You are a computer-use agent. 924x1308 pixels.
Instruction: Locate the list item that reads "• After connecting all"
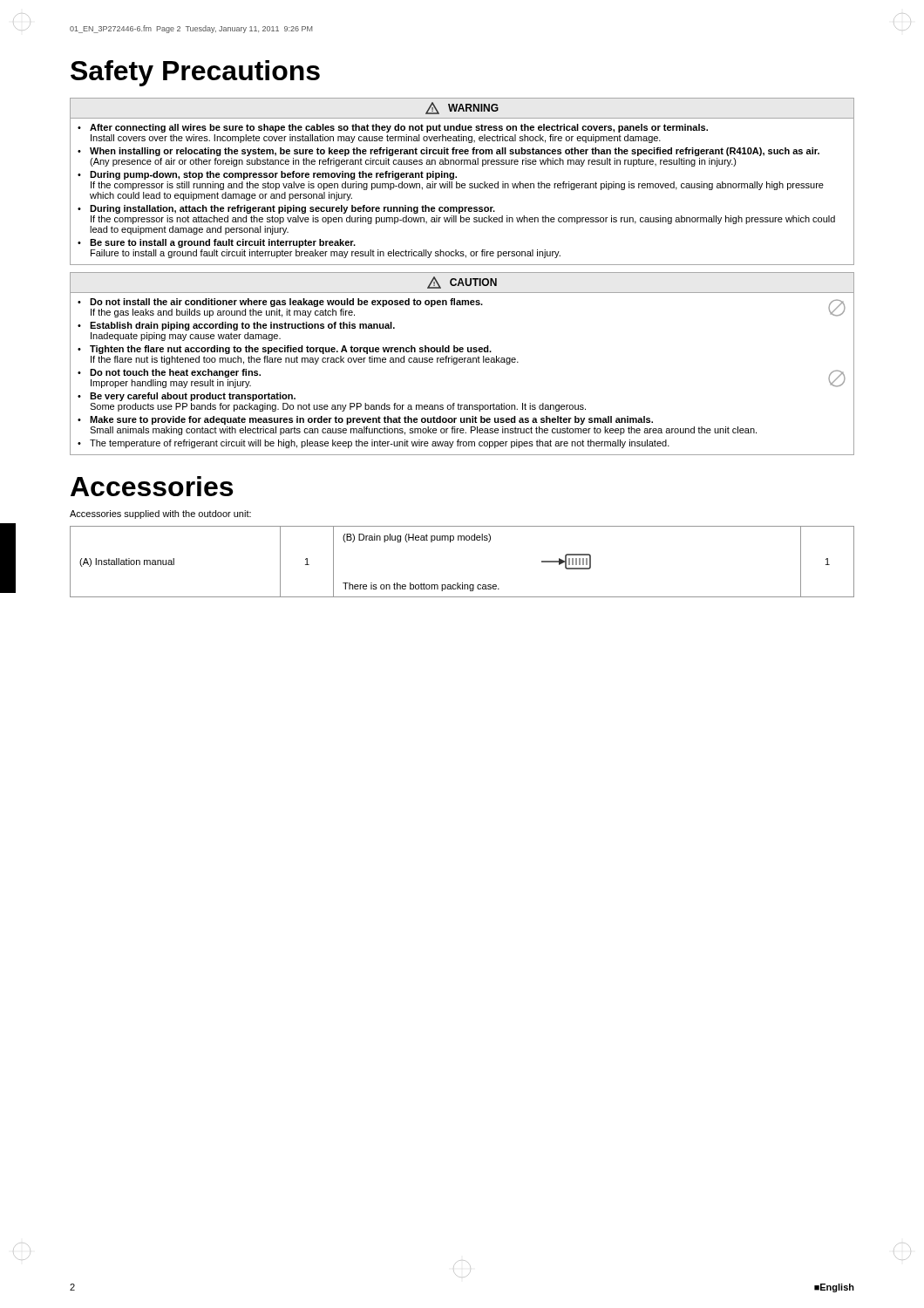(x=462, y=133)
